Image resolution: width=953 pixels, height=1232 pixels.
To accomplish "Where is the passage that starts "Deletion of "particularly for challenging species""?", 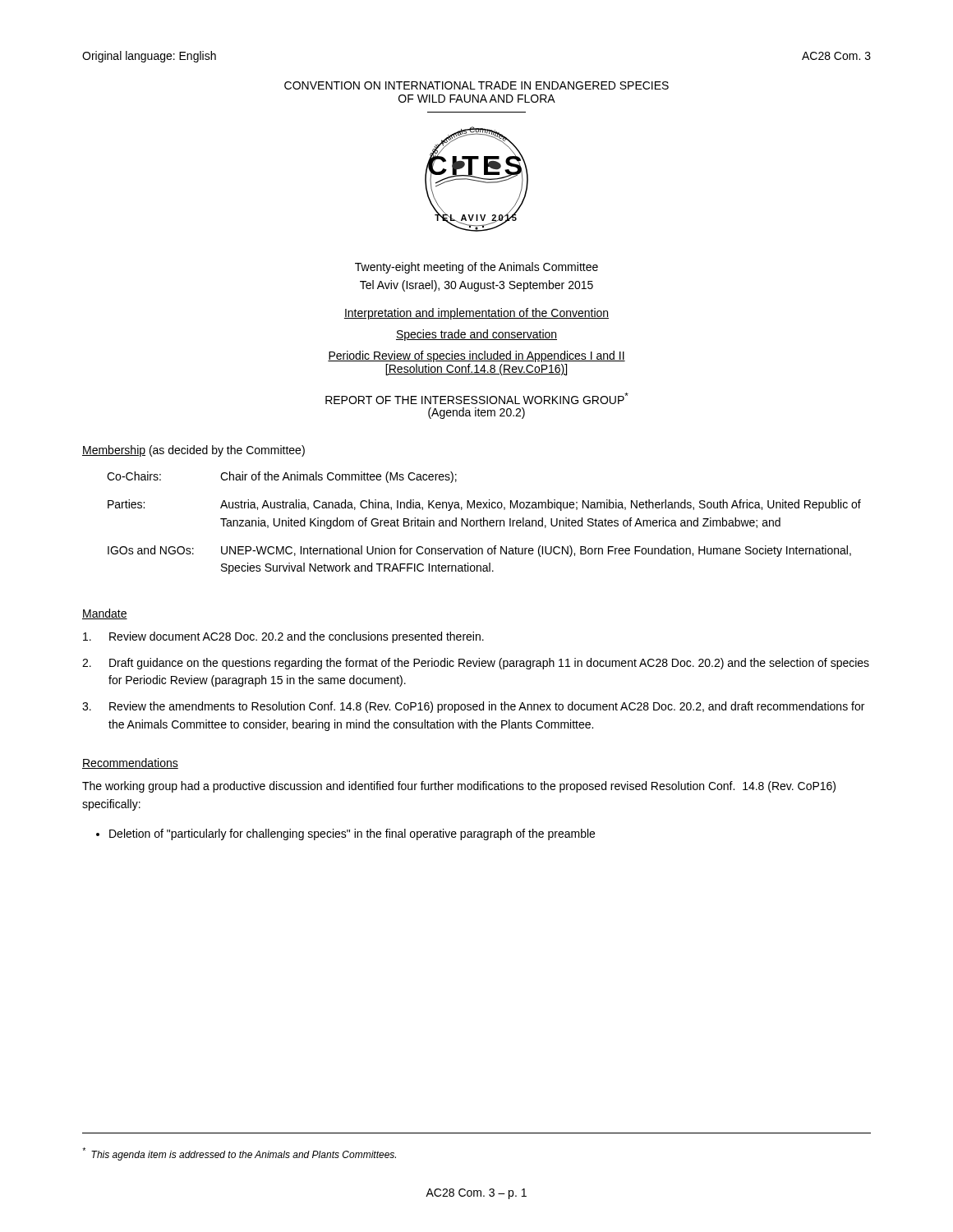I will 352,833.
